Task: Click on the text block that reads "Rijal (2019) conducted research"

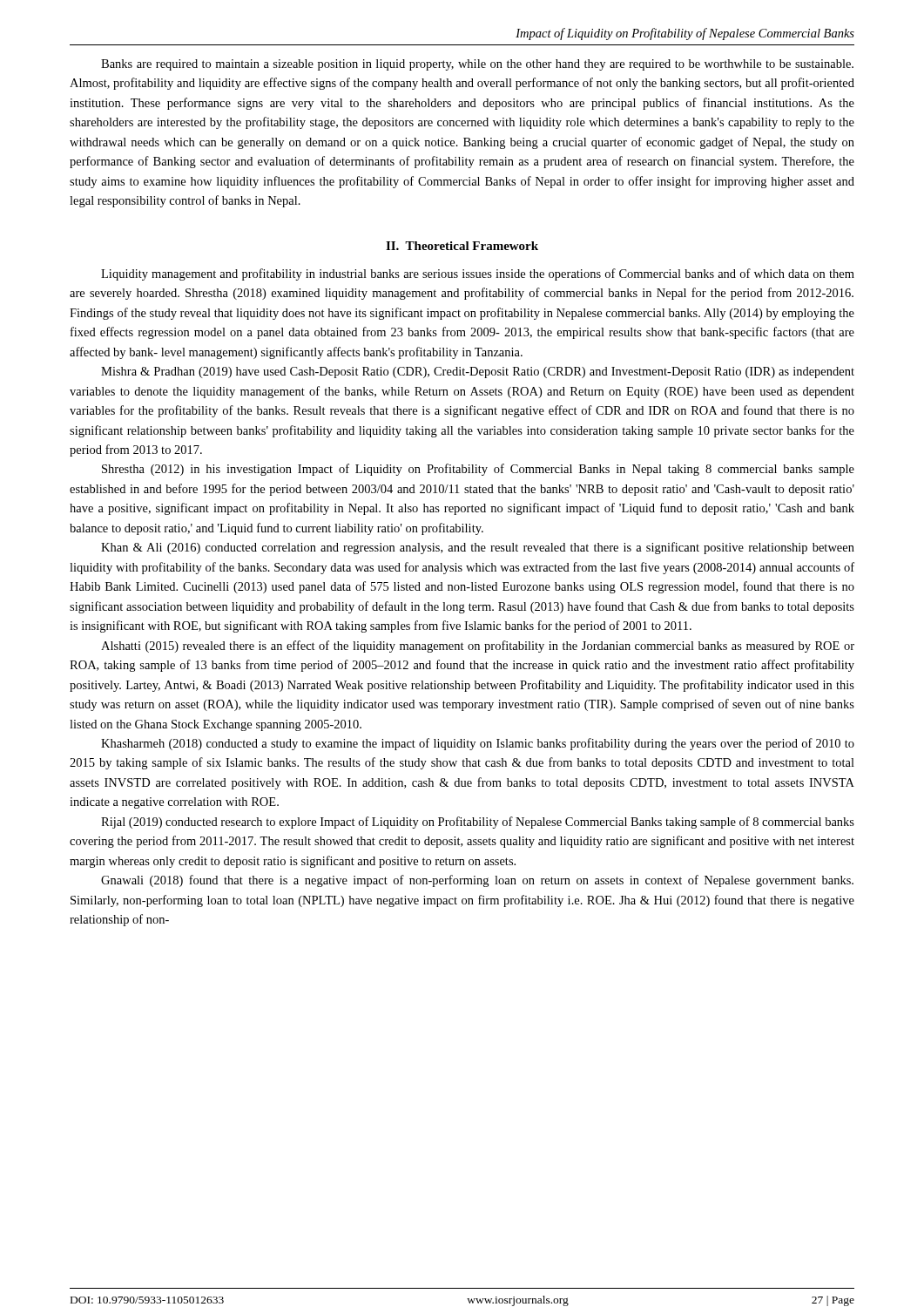Action: (x=462, y=841)
